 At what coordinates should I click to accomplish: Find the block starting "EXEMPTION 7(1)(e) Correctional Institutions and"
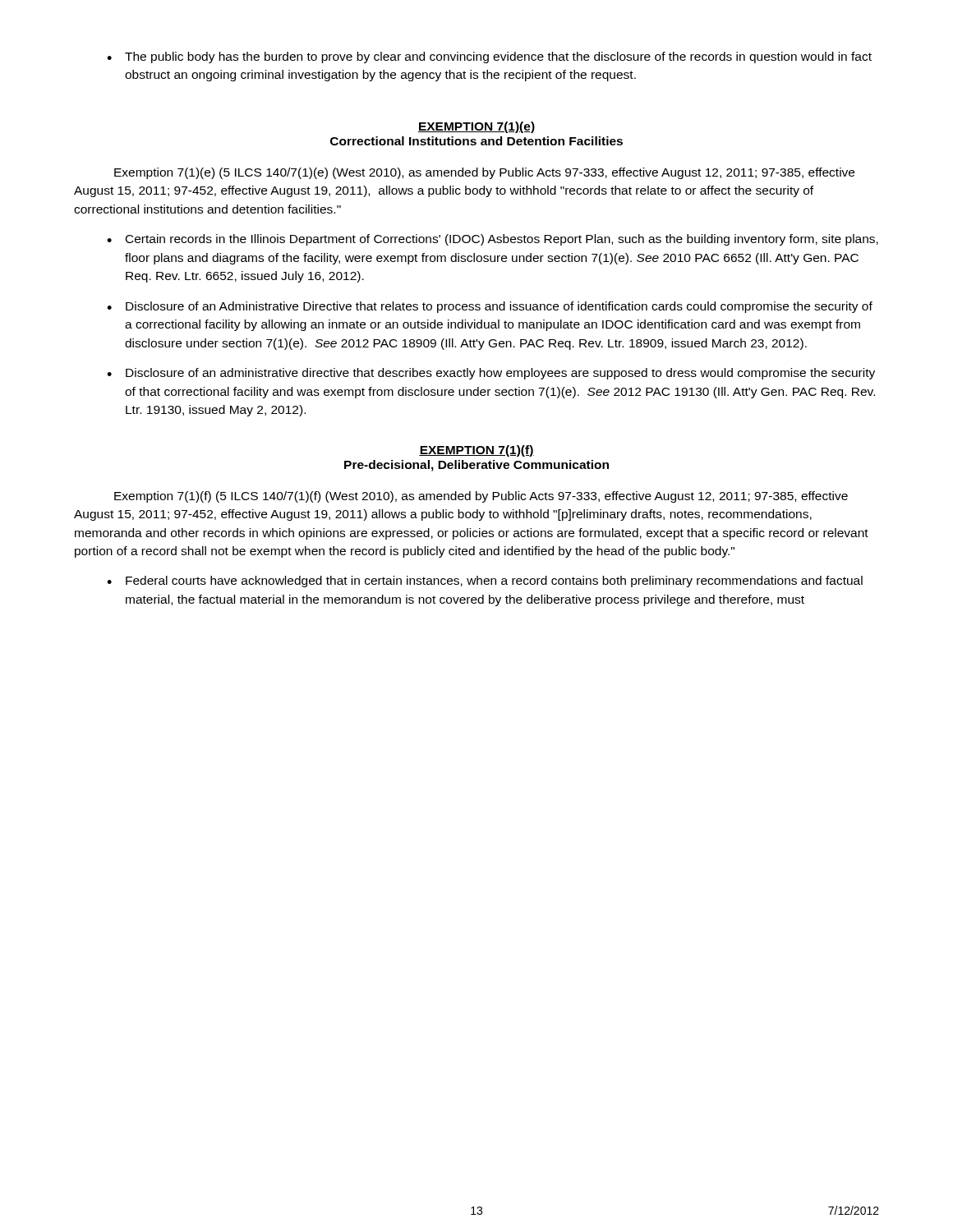[476, 134]
